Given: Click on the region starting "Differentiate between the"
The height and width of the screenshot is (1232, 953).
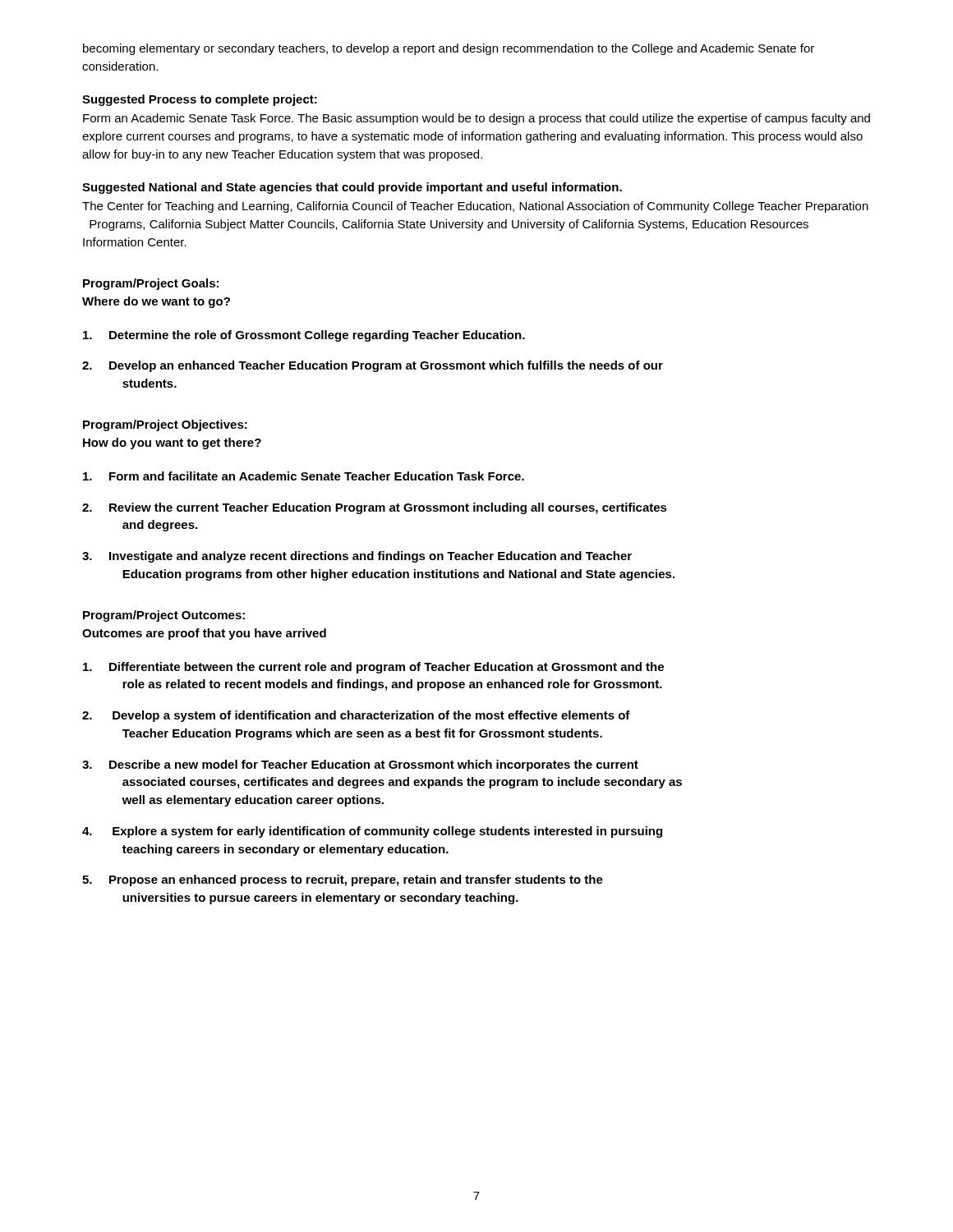Looking at the screenshot, I should coord(373,675).
